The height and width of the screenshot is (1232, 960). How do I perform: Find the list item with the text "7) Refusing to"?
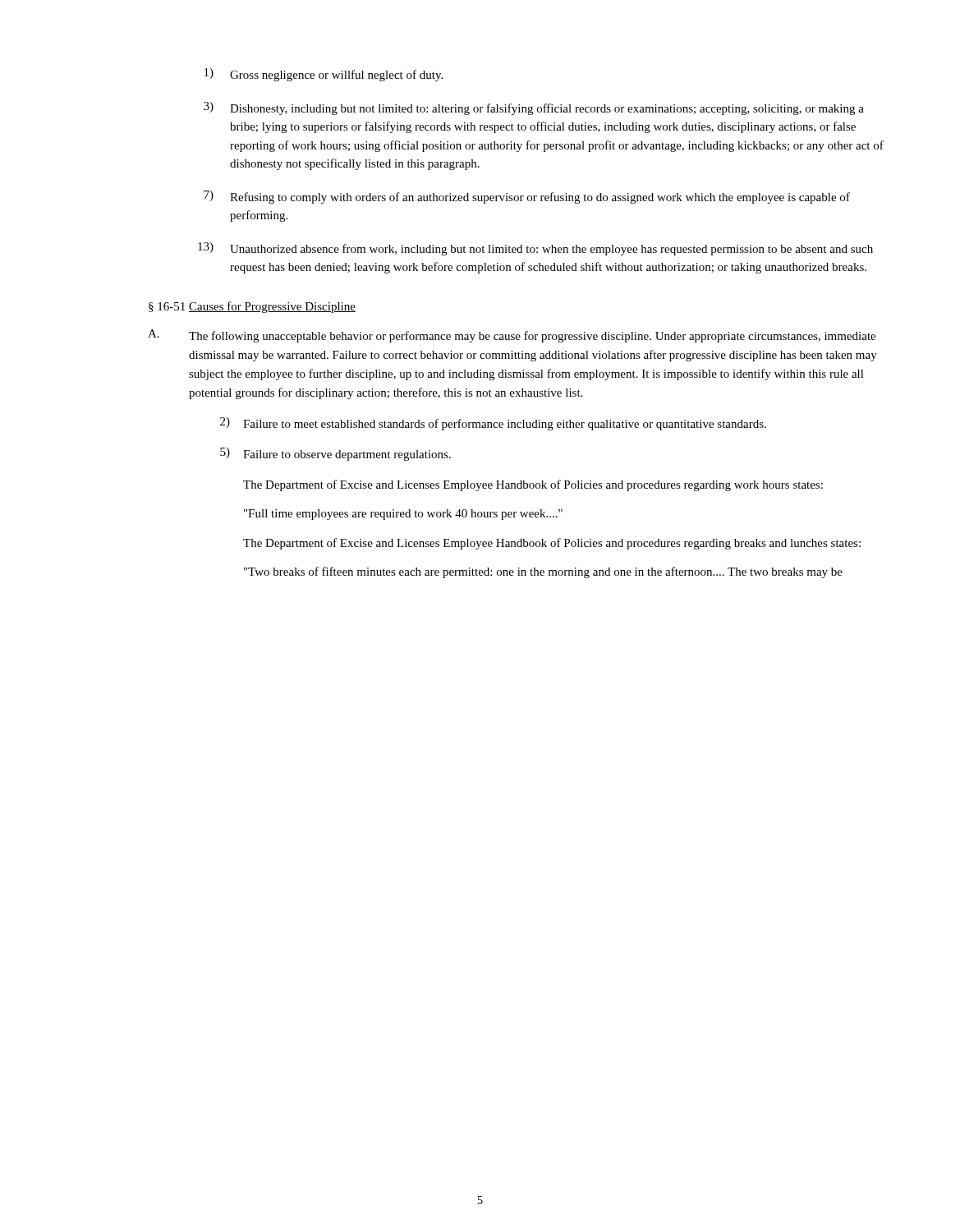pos(521,206)
